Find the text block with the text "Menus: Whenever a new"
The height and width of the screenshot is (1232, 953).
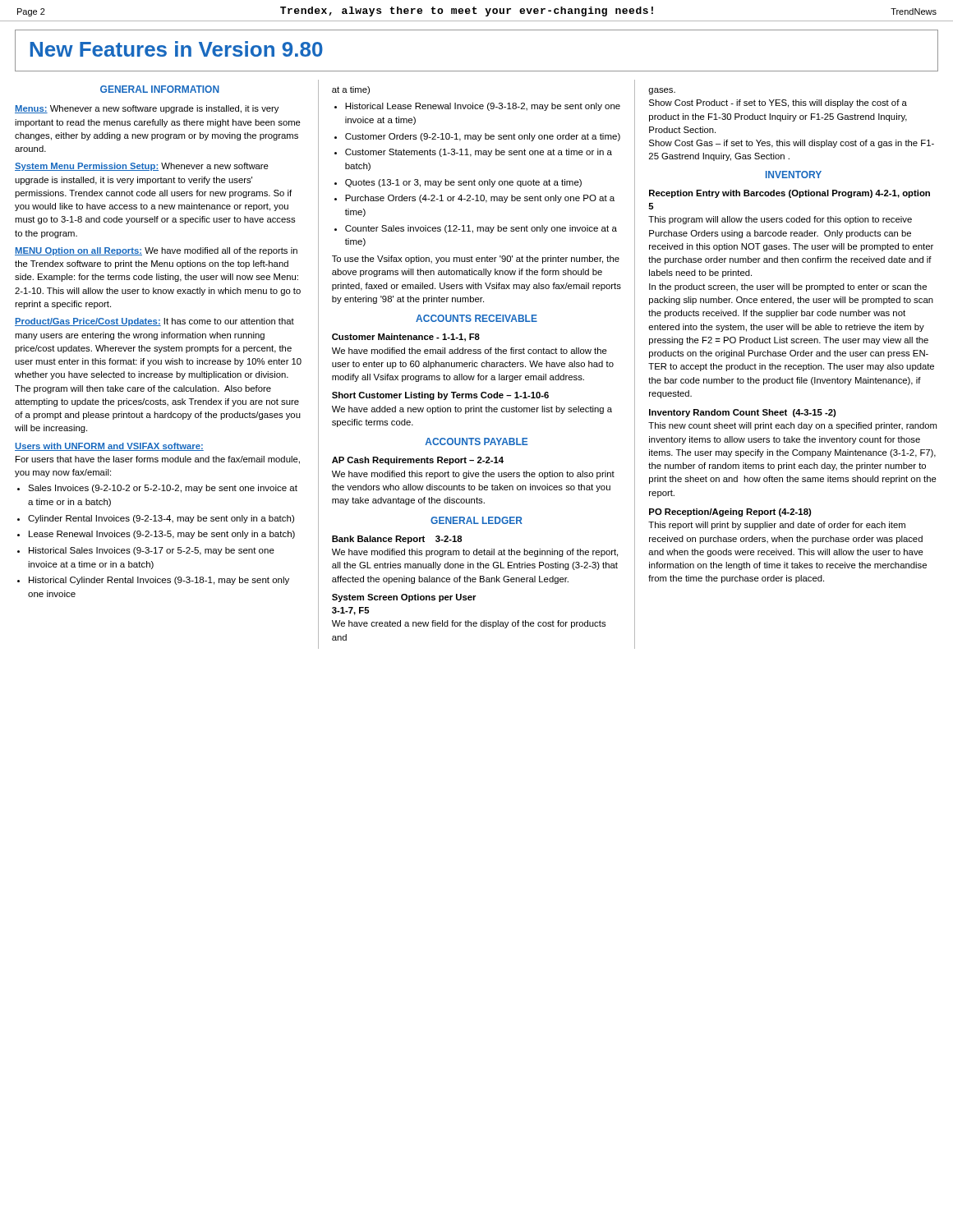coord(158,129)
